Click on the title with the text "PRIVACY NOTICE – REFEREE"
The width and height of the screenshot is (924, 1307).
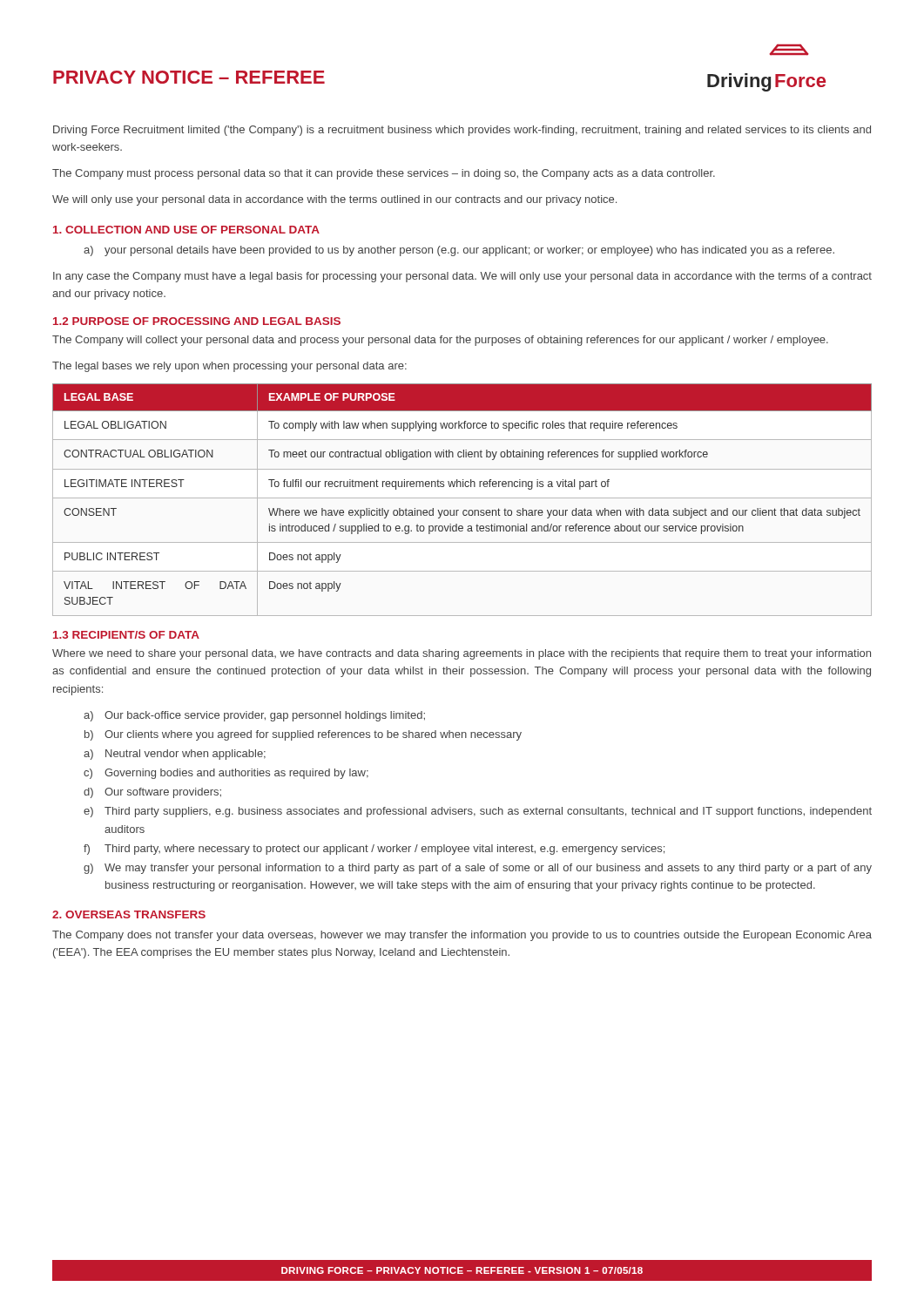pyautogui.click(x=189, y=77)
